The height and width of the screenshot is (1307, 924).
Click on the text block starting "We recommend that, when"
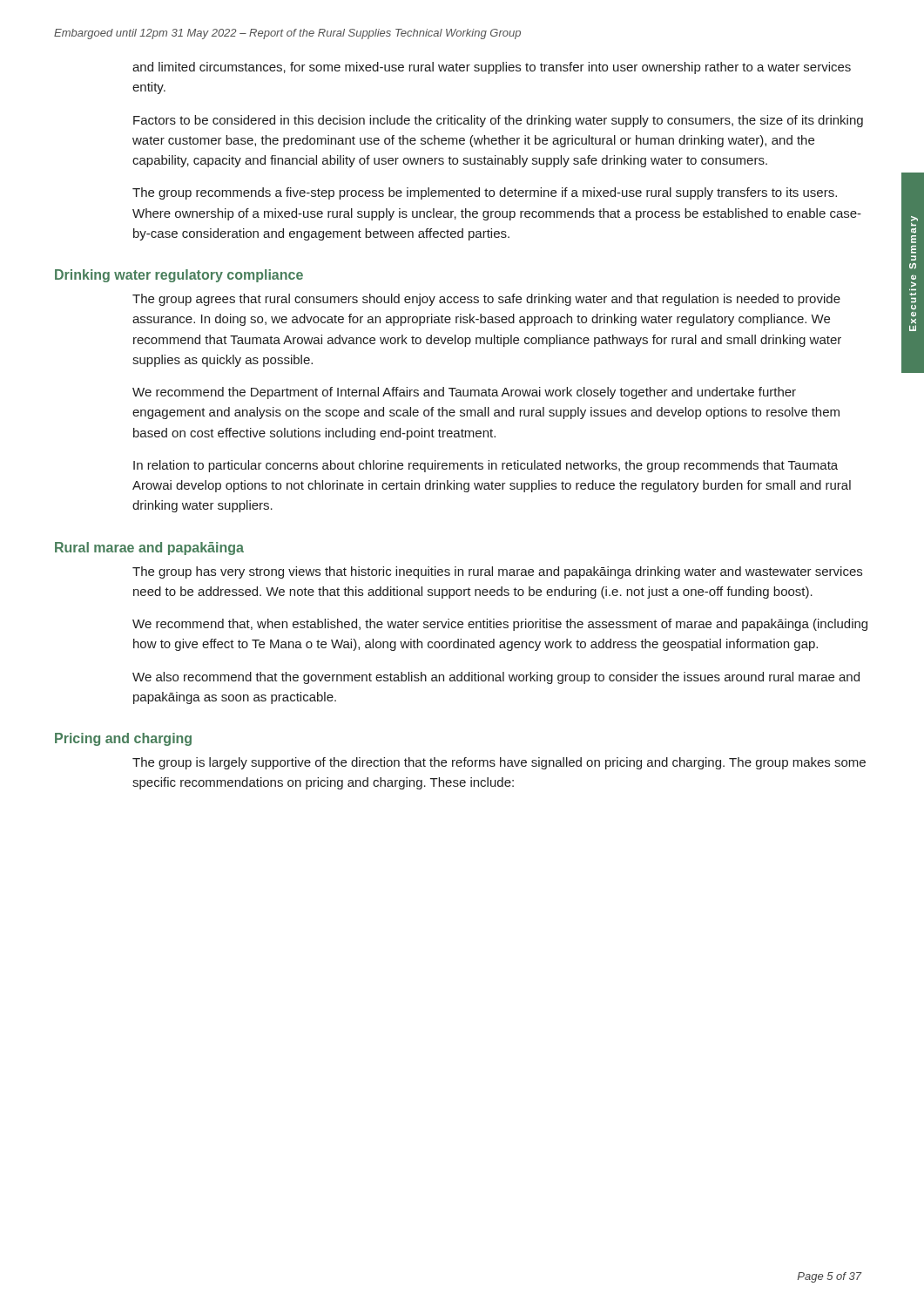501,634
